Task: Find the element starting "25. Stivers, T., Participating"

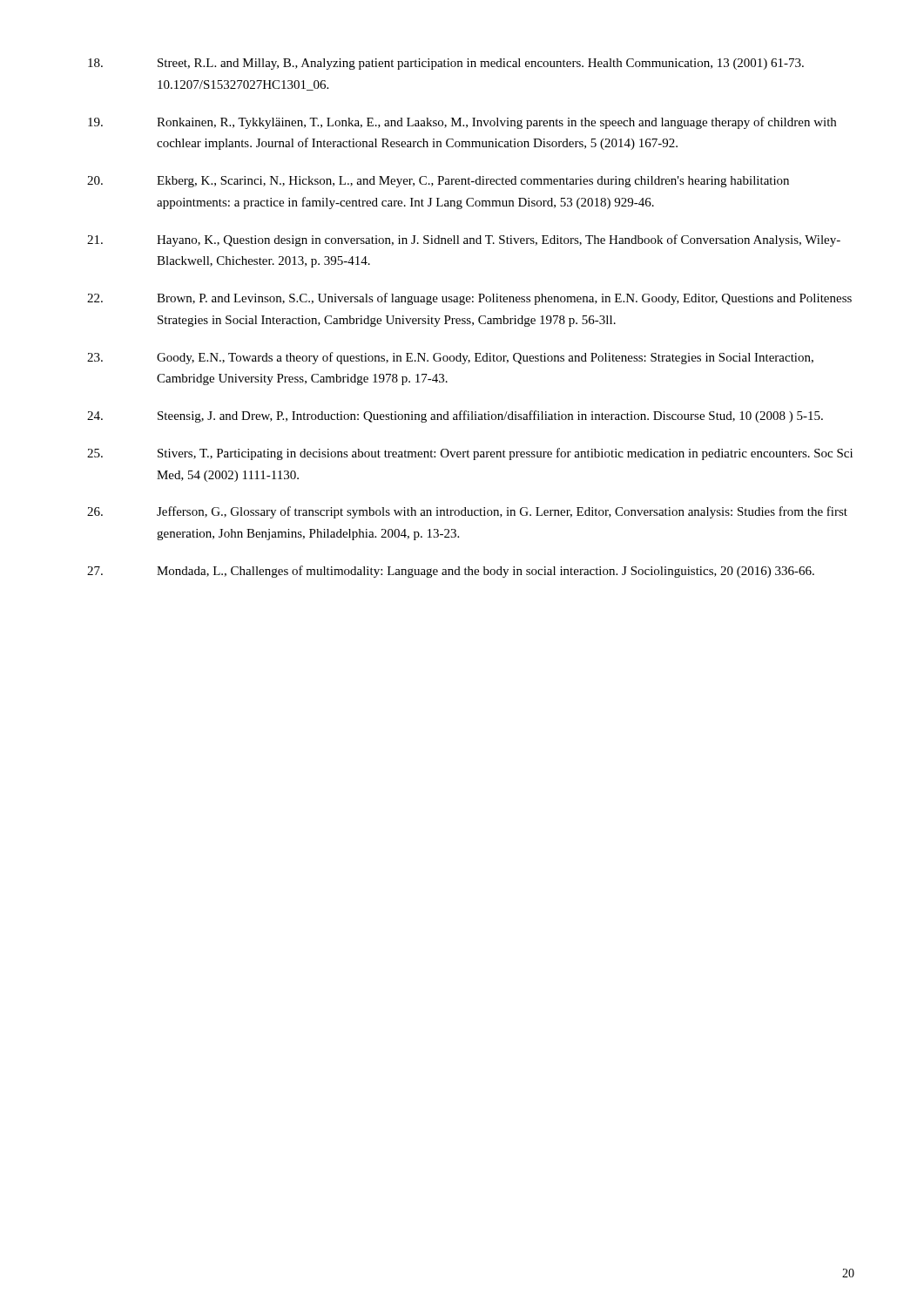Action: pos(471,464)
